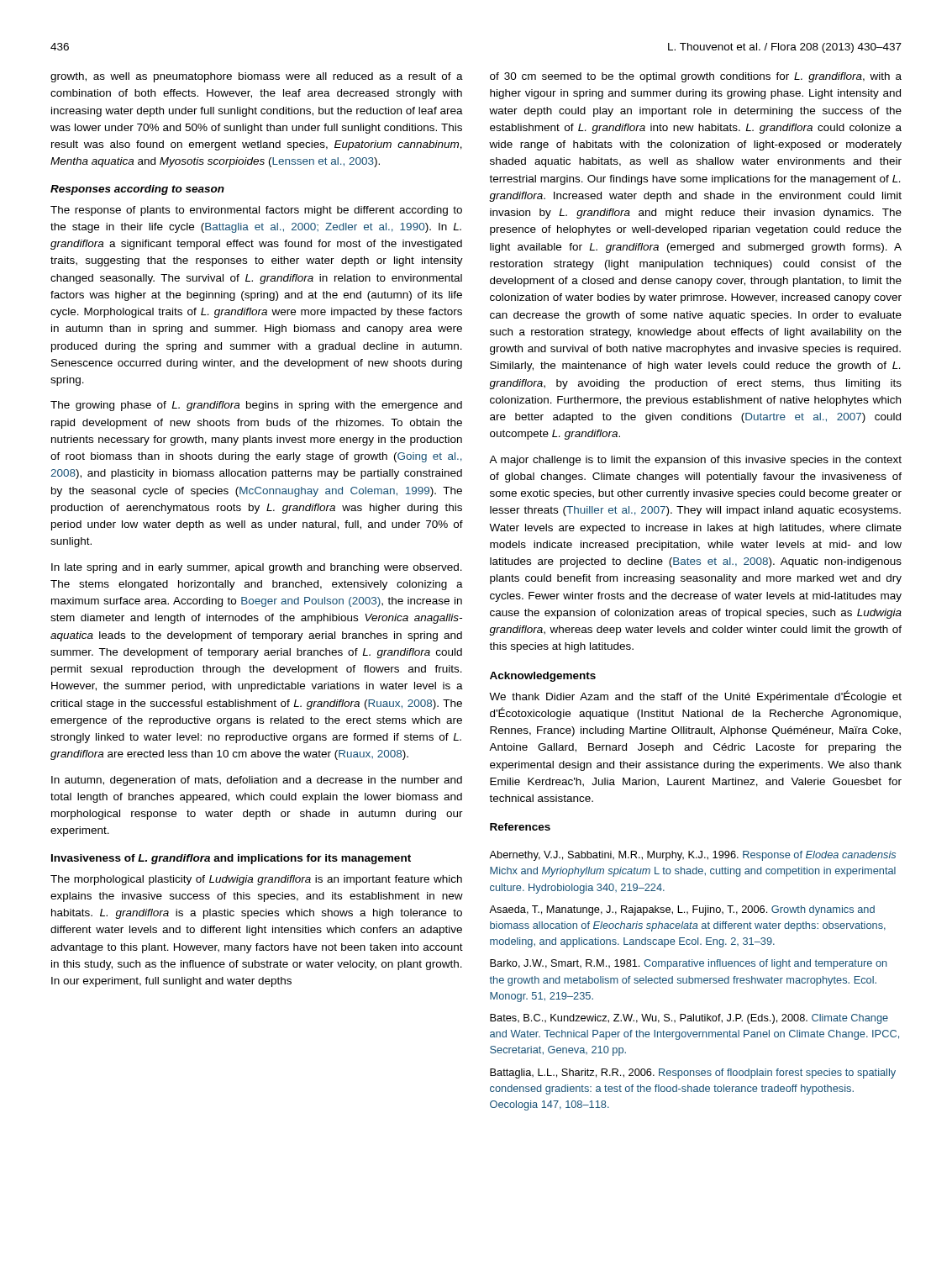The width and height of the screenshot is (952, 1261).
Task: Find the text starting "The response of plants to"
Action: tap(257, 520)
